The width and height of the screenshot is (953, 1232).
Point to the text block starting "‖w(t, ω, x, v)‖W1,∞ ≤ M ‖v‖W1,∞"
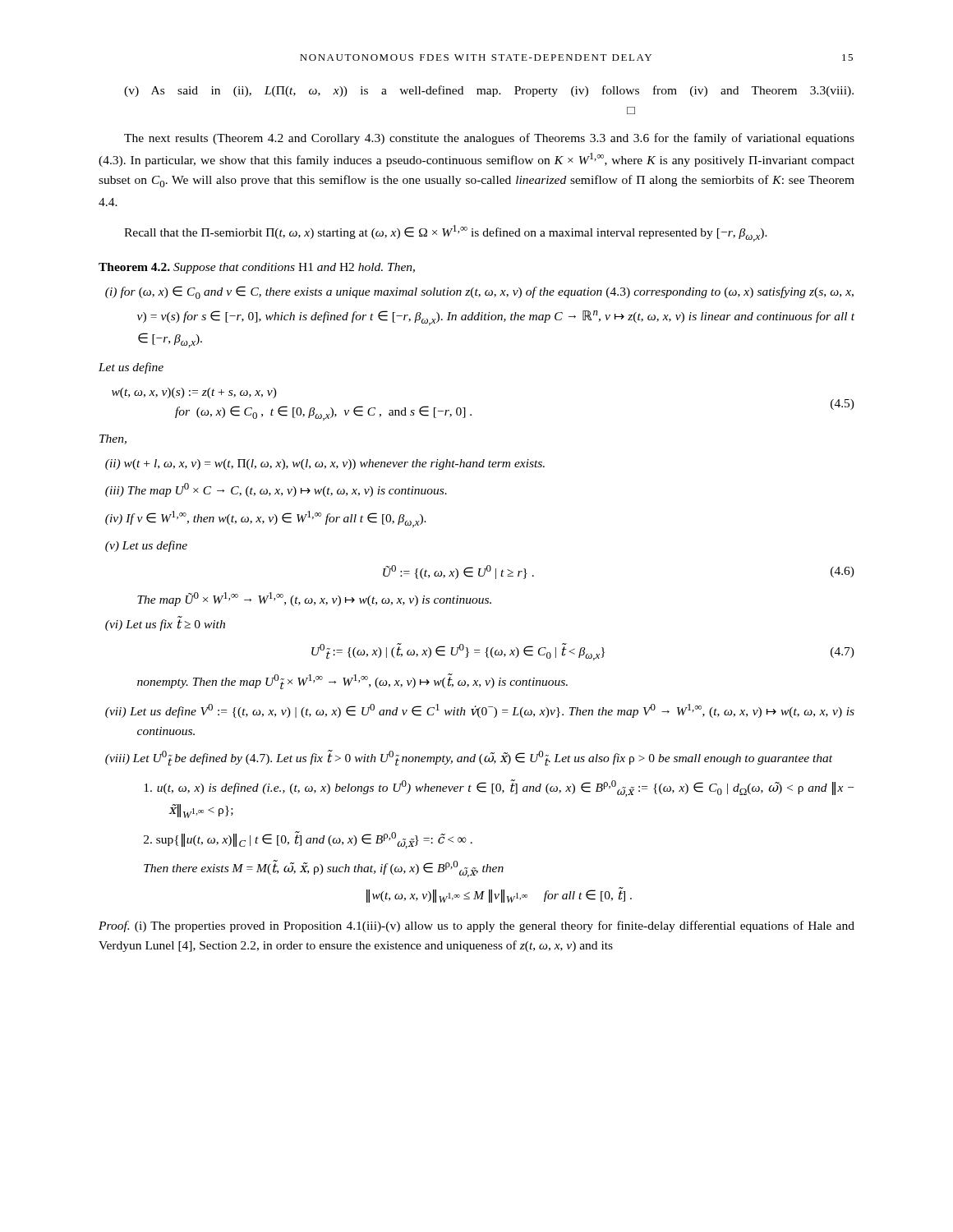coord(499,897)
